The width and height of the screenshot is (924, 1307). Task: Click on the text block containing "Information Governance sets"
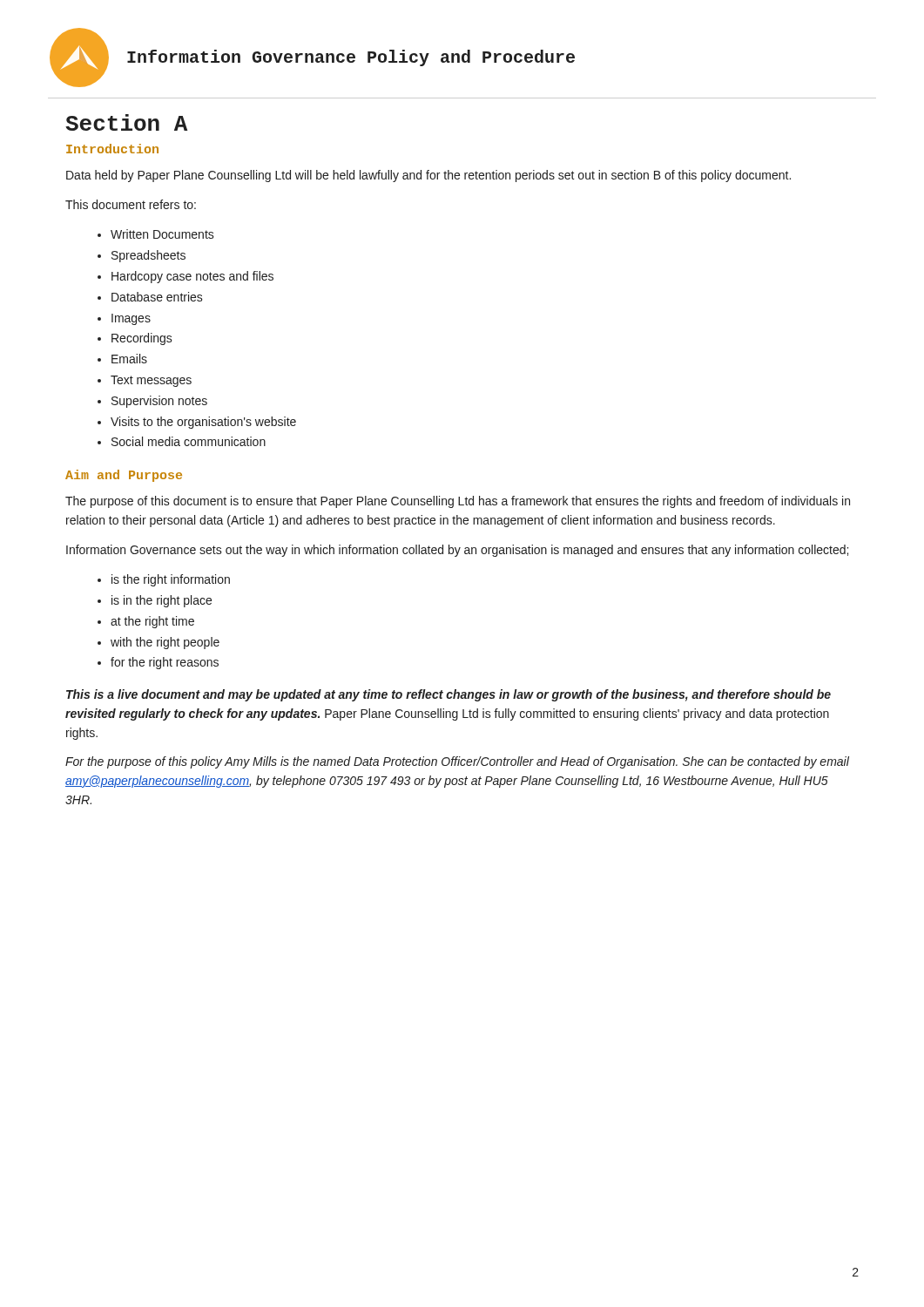click(457, 549)
